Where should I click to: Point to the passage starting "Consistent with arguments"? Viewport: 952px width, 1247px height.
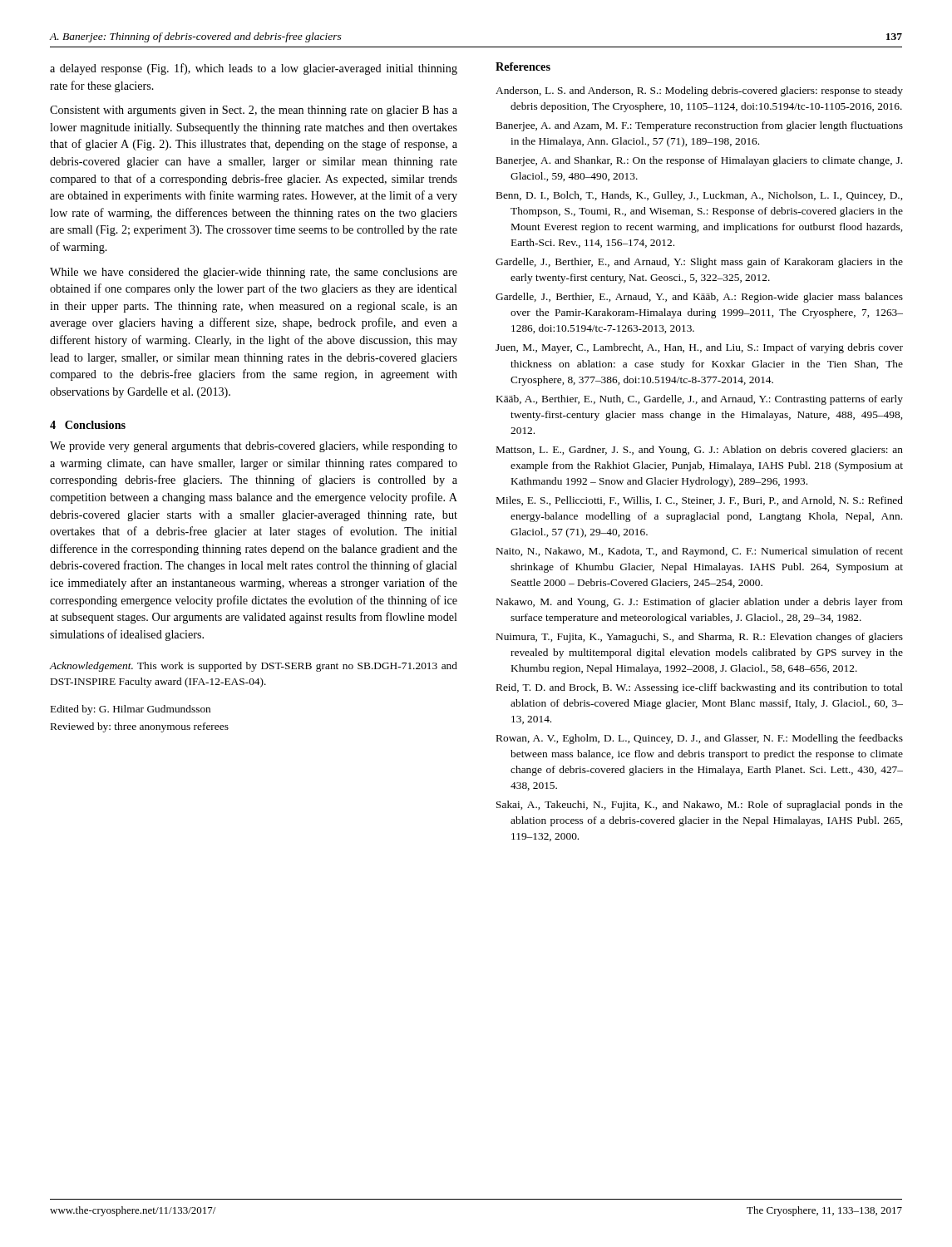coord(254,178)
